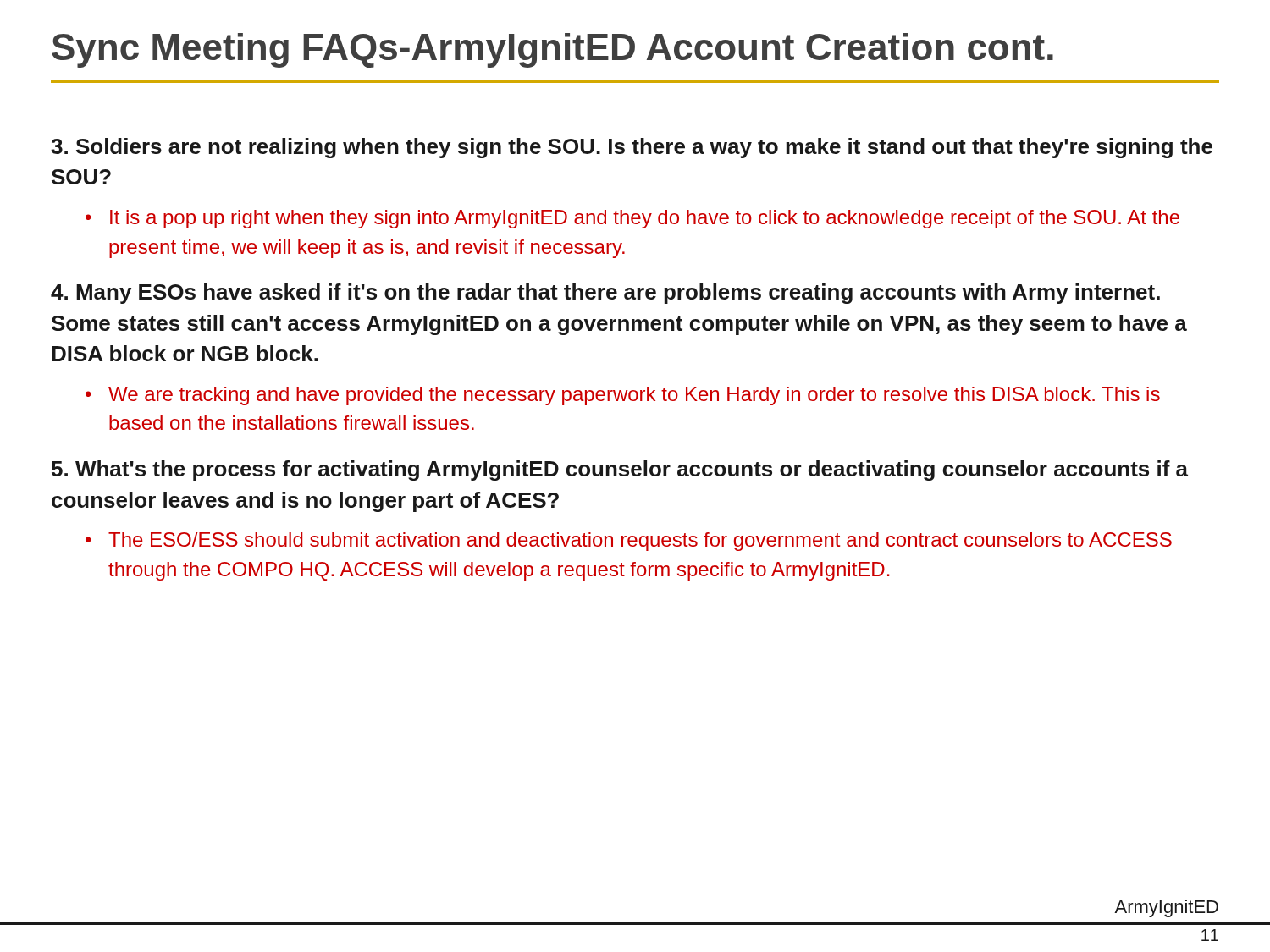Screen dimensions: 952x1270
Task: Select the text block with the text "What's the process for activating ArmyIgnitED"
Action: (x=620, y=470)
